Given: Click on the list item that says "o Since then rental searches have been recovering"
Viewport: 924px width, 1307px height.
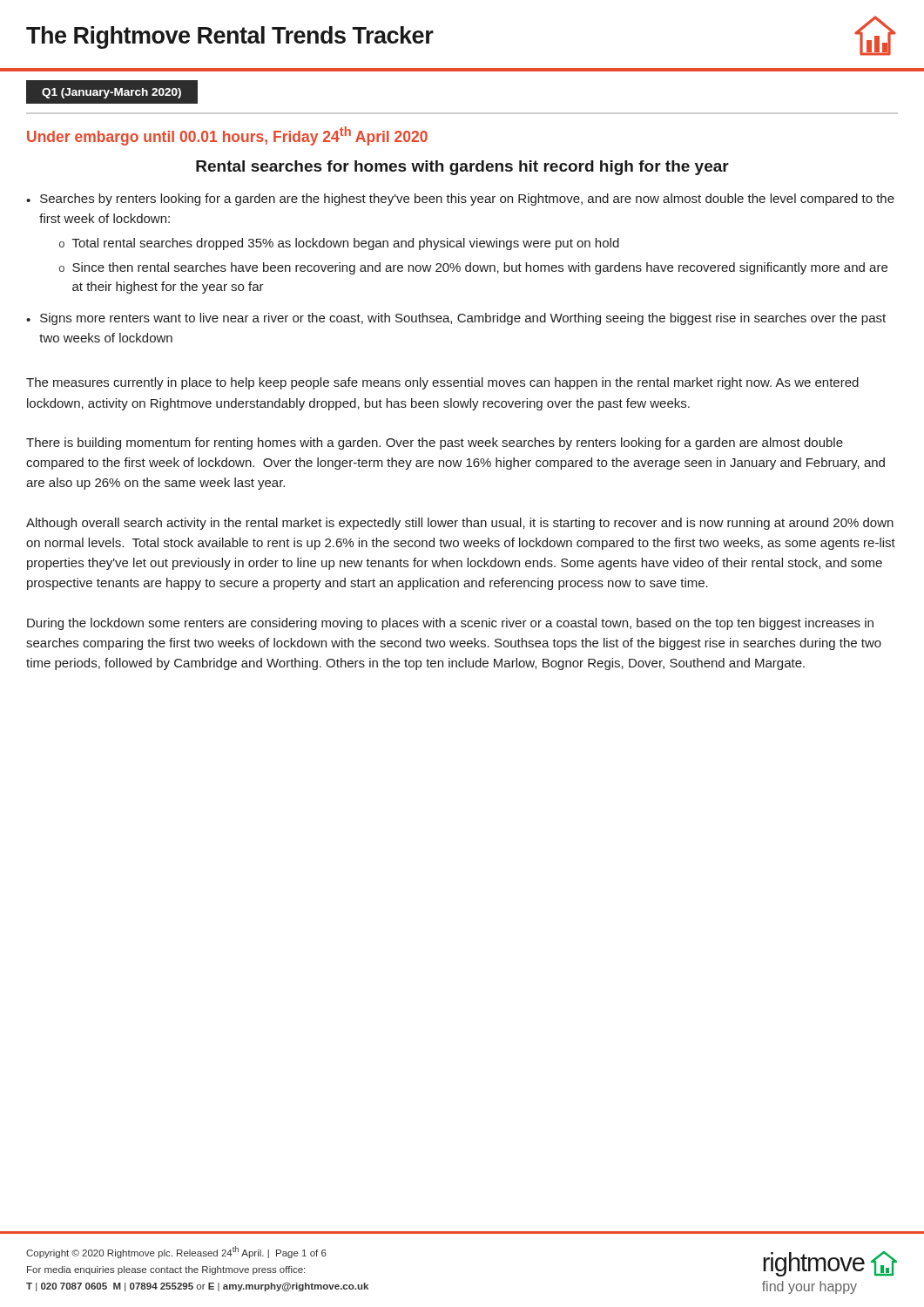Looking at the screenshot, I should click(x=478, y=277).
